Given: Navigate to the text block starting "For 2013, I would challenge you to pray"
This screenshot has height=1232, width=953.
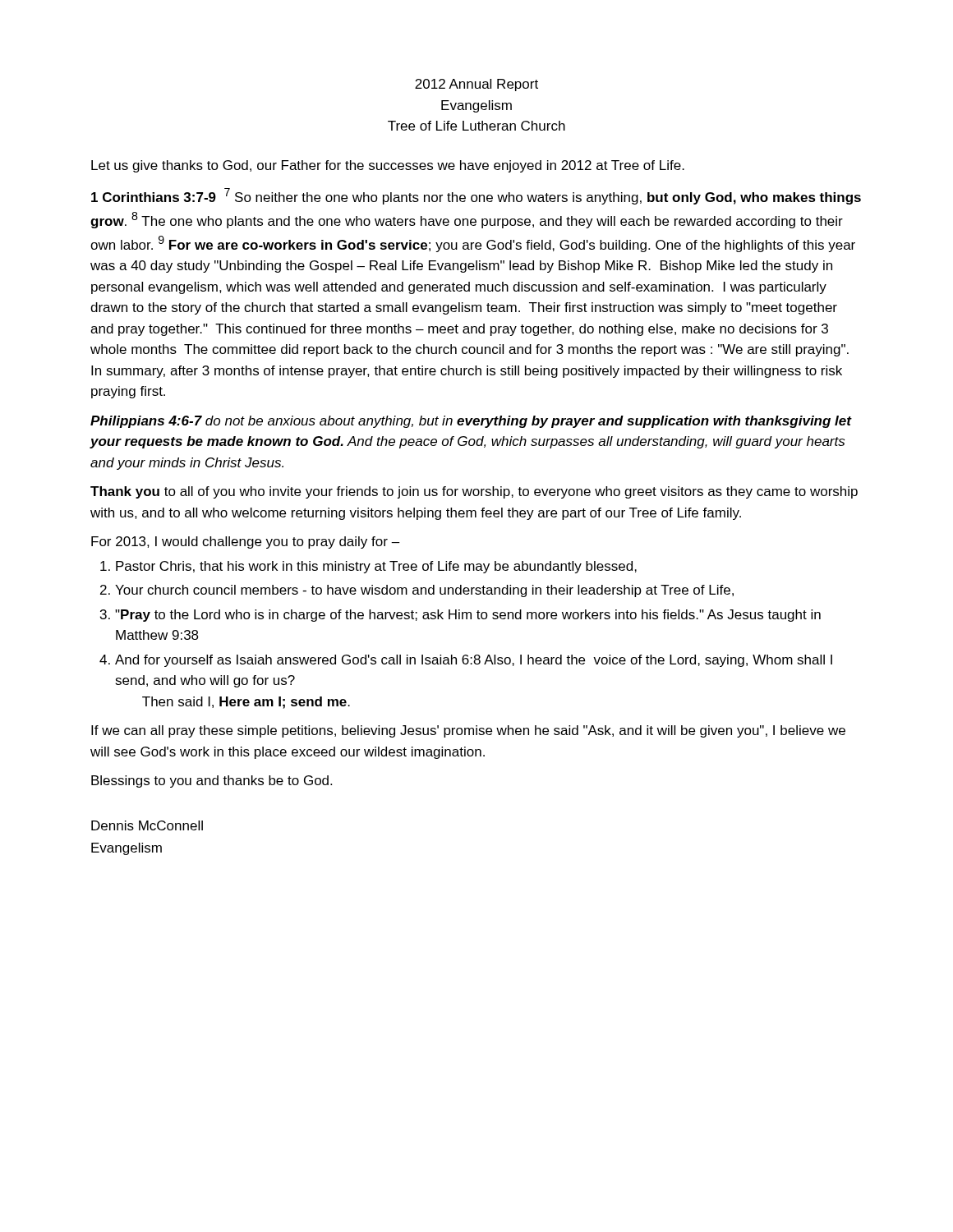Looking at the screenshot, I should click(x=245, y=542).
